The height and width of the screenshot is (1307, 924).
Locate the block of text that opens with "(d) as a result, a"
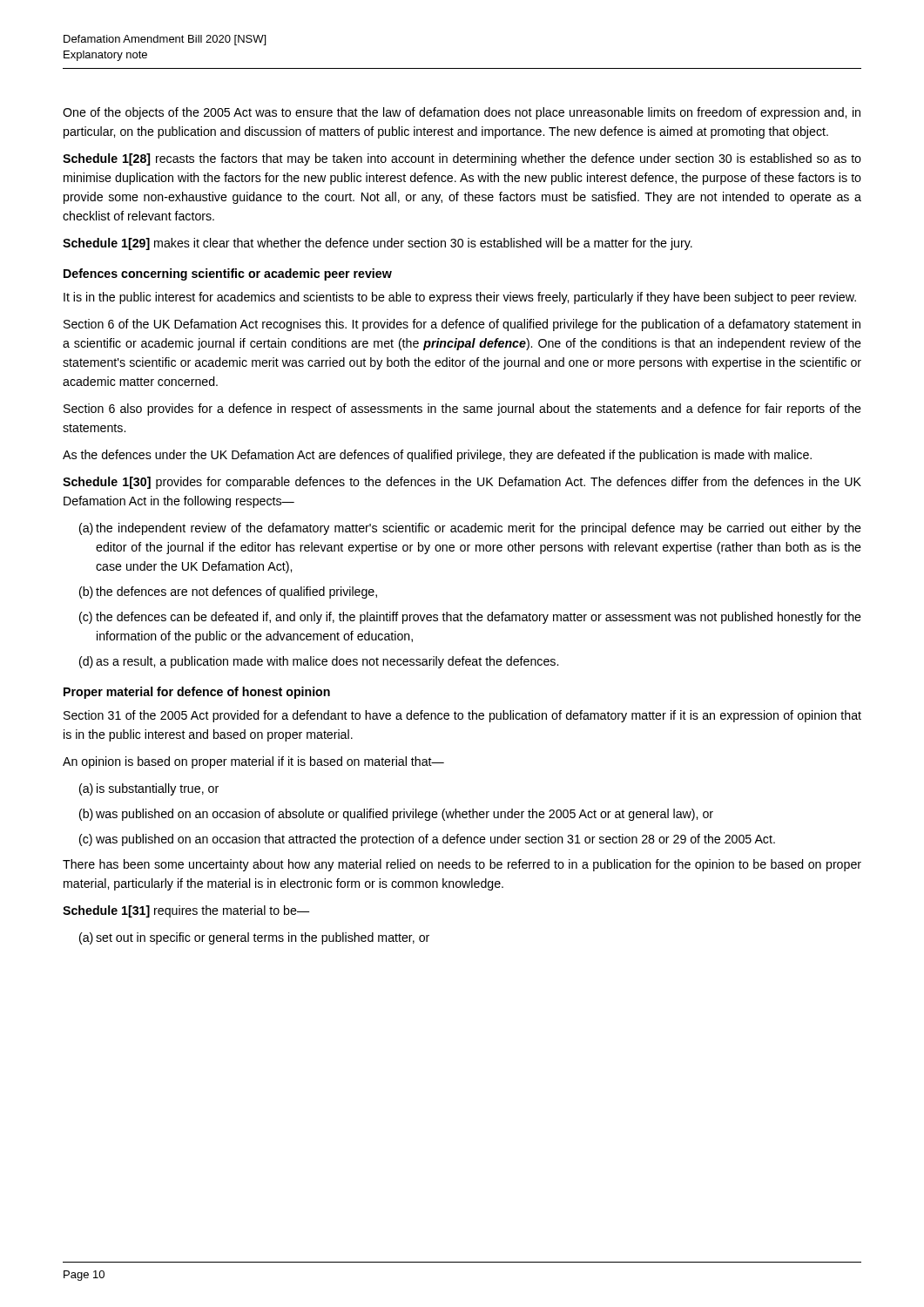pyautogui.click(x=462, y=661)
